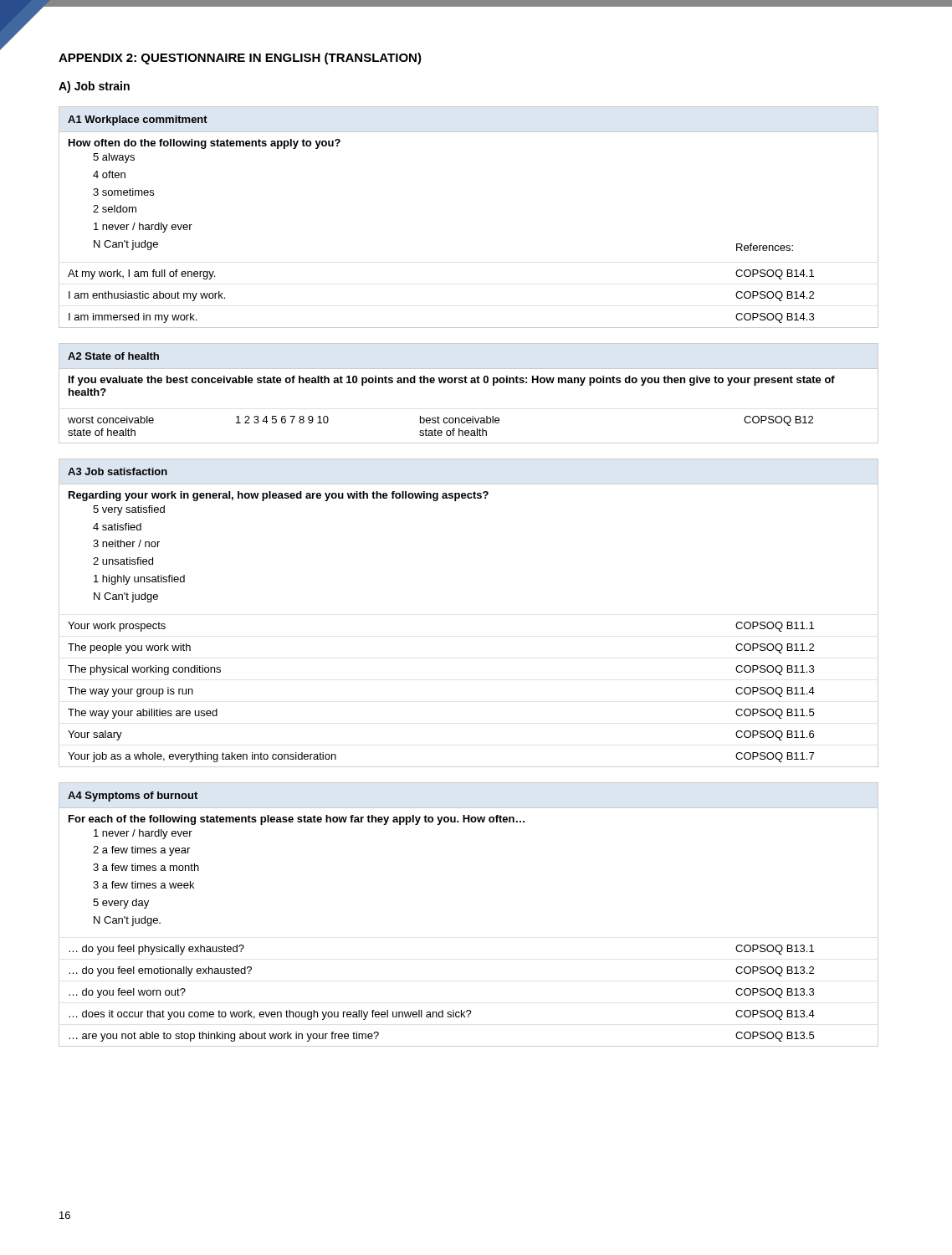This screenshot has height=1255, width=952.
Task: Find the section header containing "A) Job strain"
Action: (x=94, y=86)
